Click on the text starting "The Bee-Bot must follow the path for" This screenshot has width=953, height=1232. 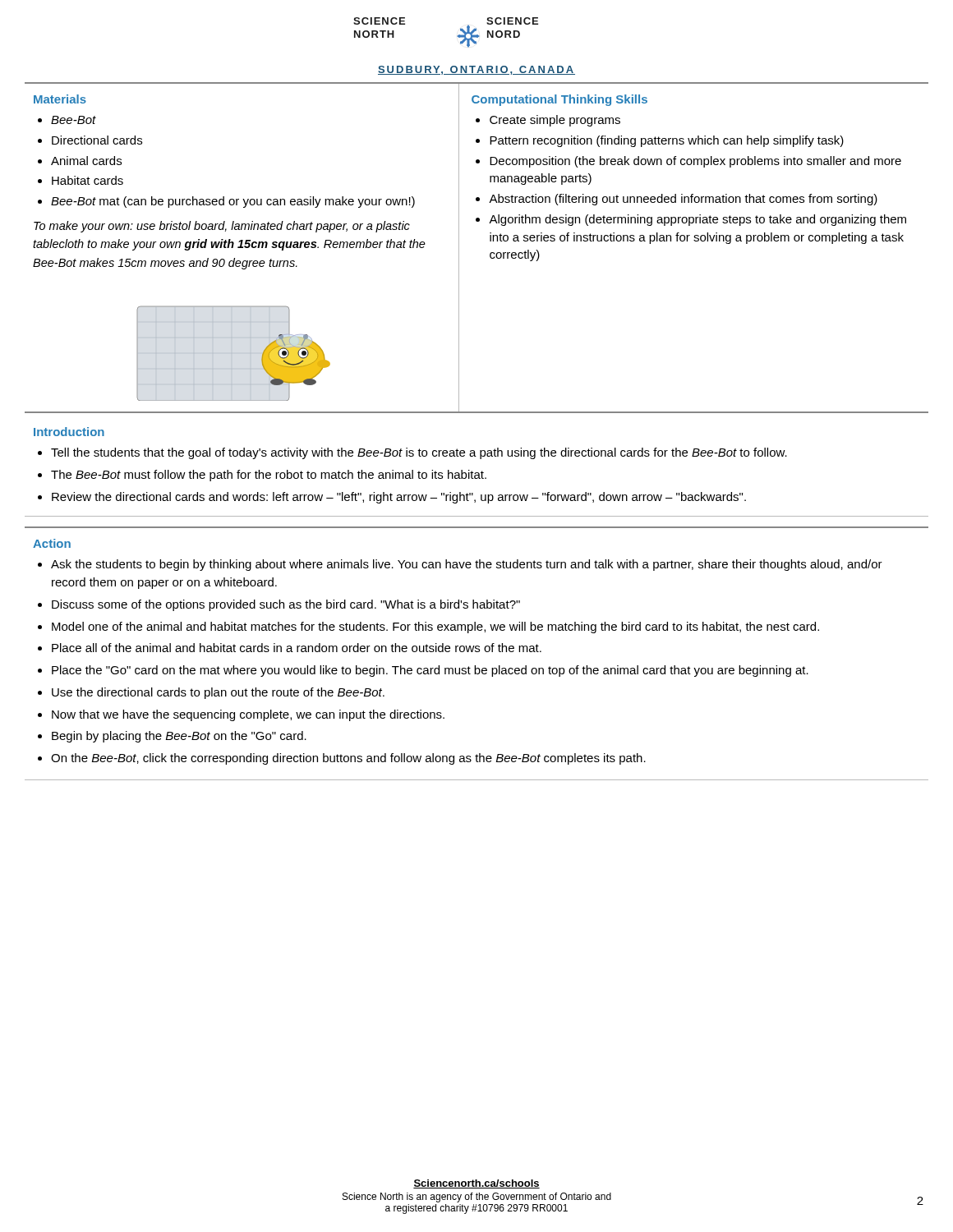[x=269, y=474]
